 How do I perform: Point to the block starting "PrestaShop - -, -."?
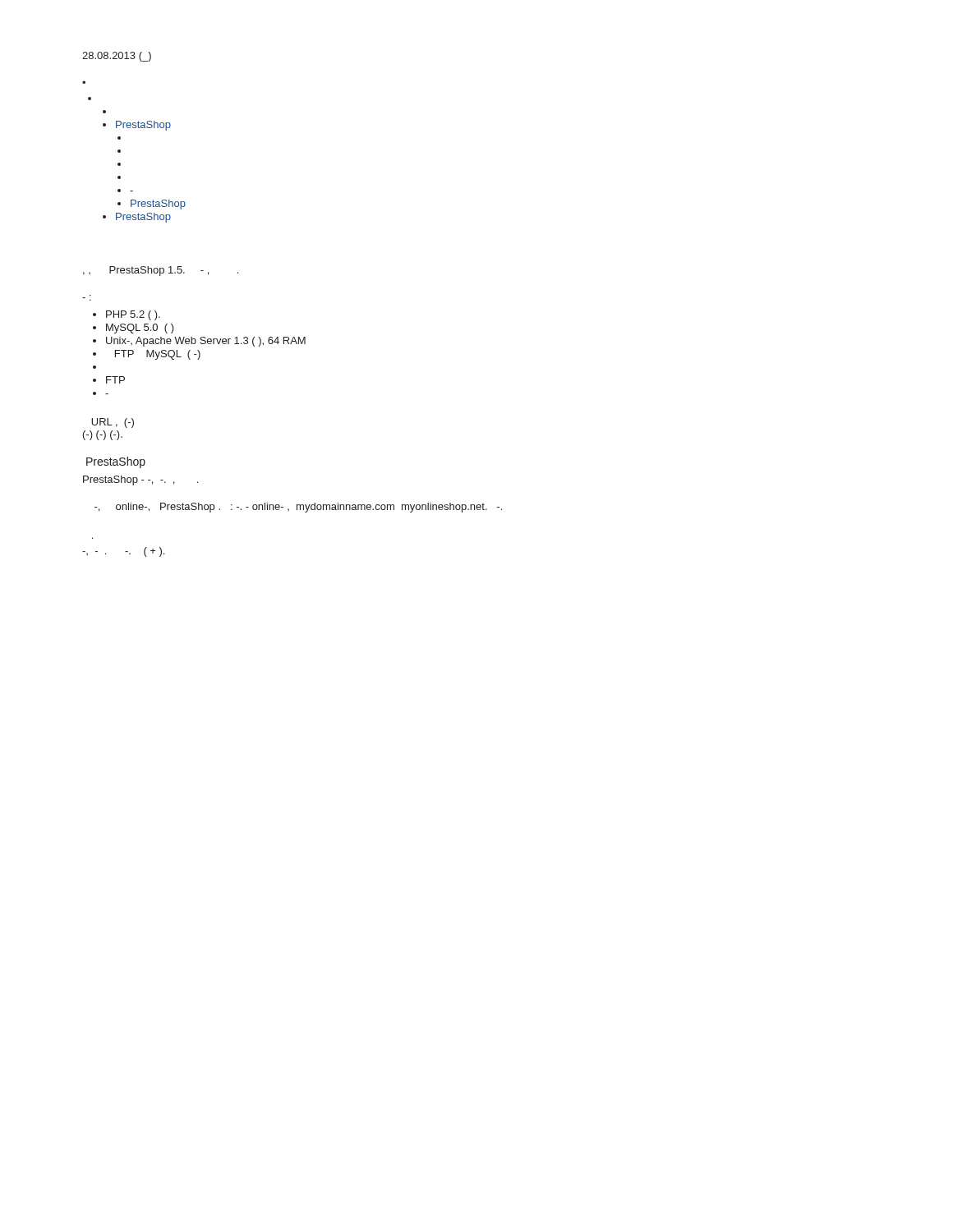click(x=141, y=479)
